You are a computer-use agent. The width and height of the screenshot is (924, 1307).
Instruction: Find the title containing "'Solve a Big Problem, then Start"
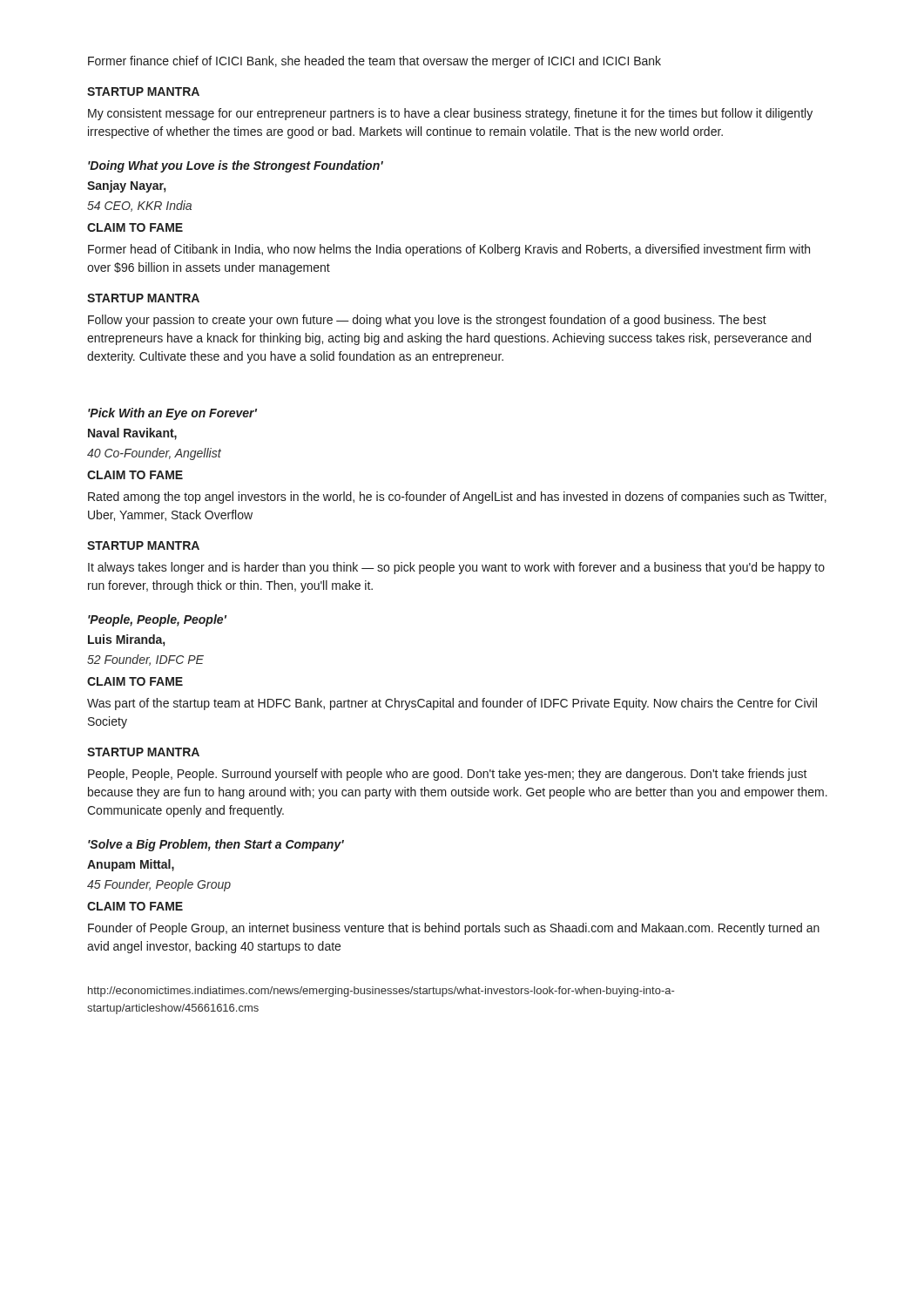click(216, 845)
